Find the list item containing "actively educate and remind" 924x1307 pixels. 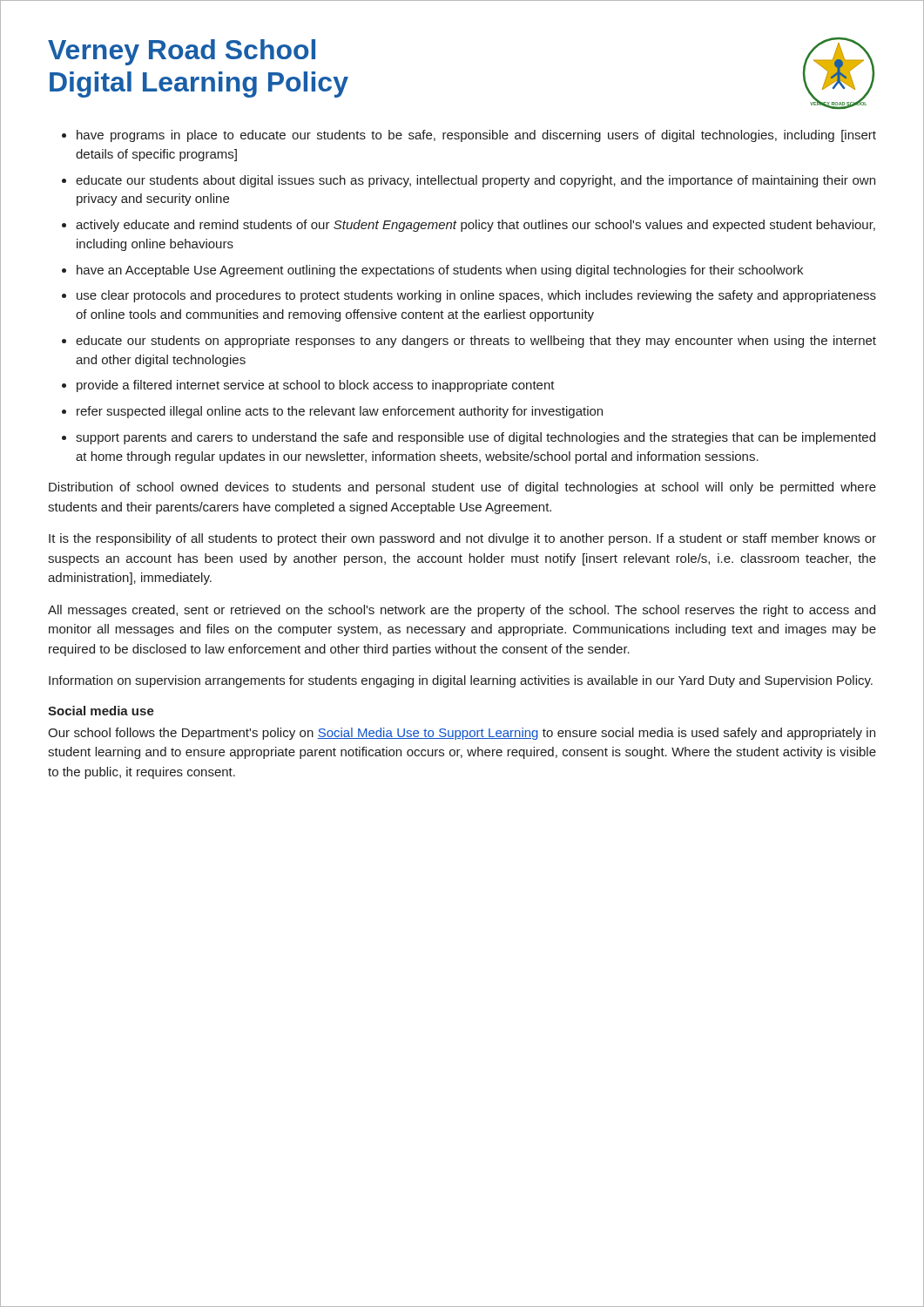[x=476, y=234]
